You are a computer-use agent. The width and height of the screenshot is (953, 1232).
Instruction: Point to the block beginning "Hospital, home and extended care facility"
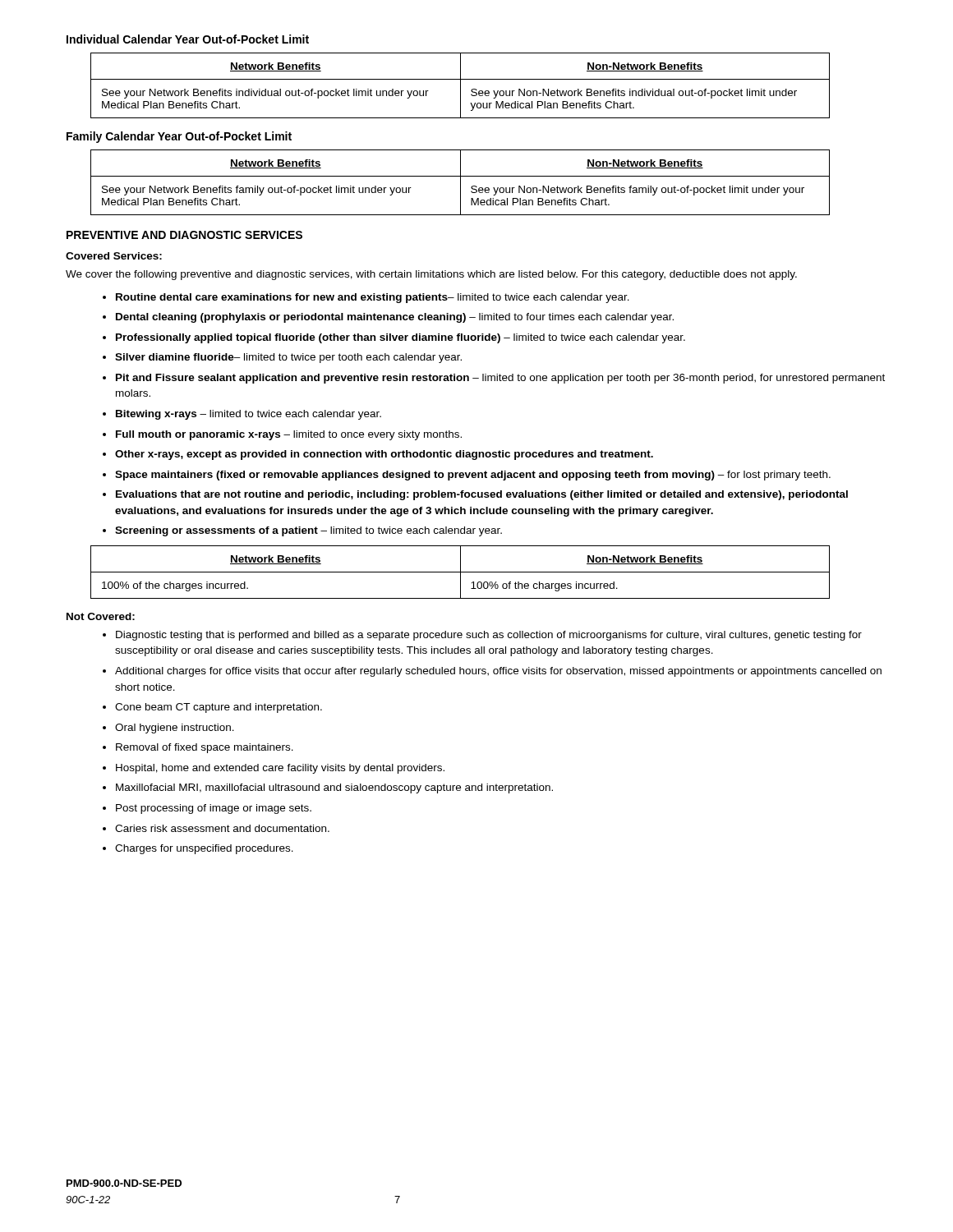[280, 767]
